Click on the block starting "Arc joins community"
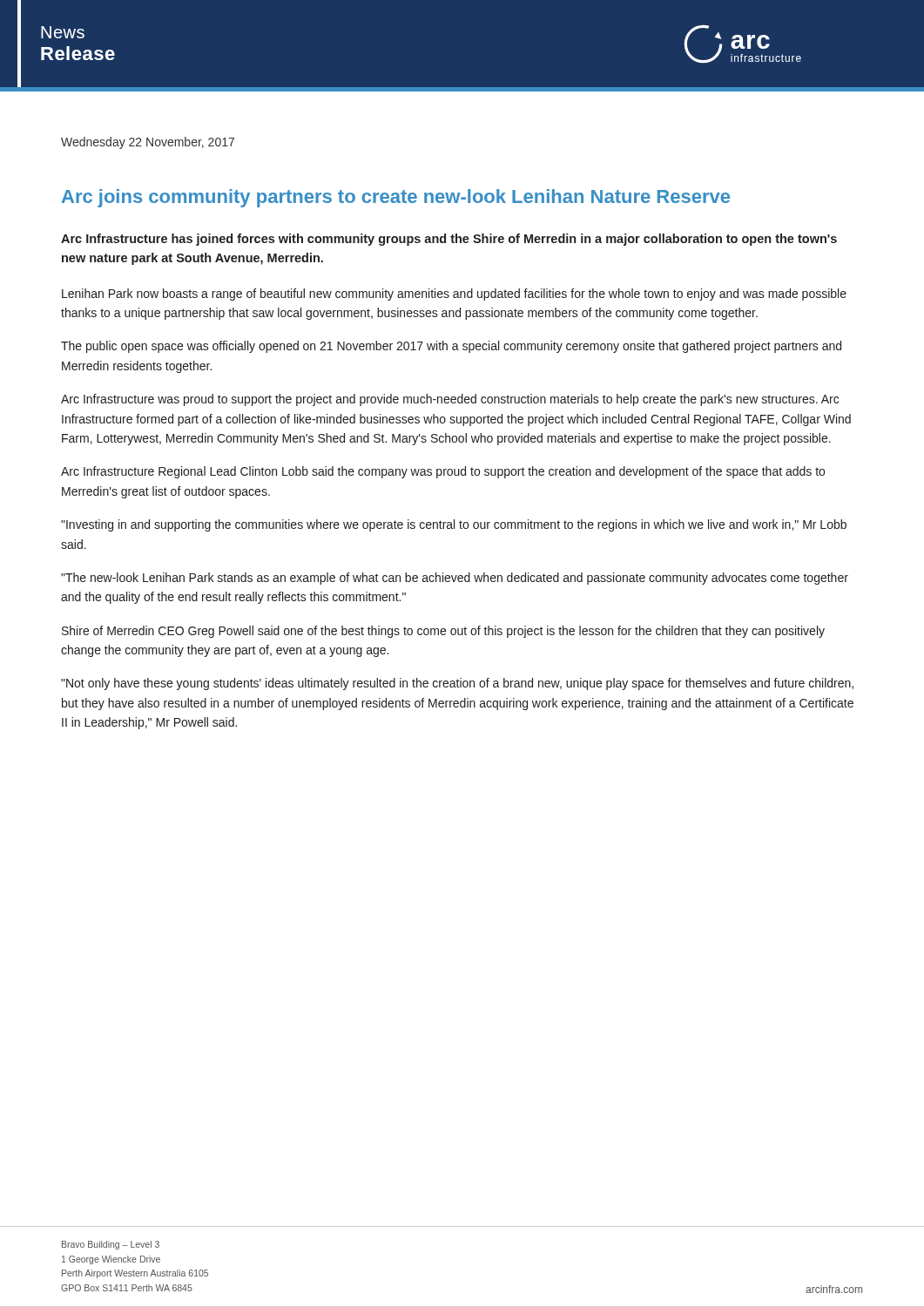 click(396, 197)
